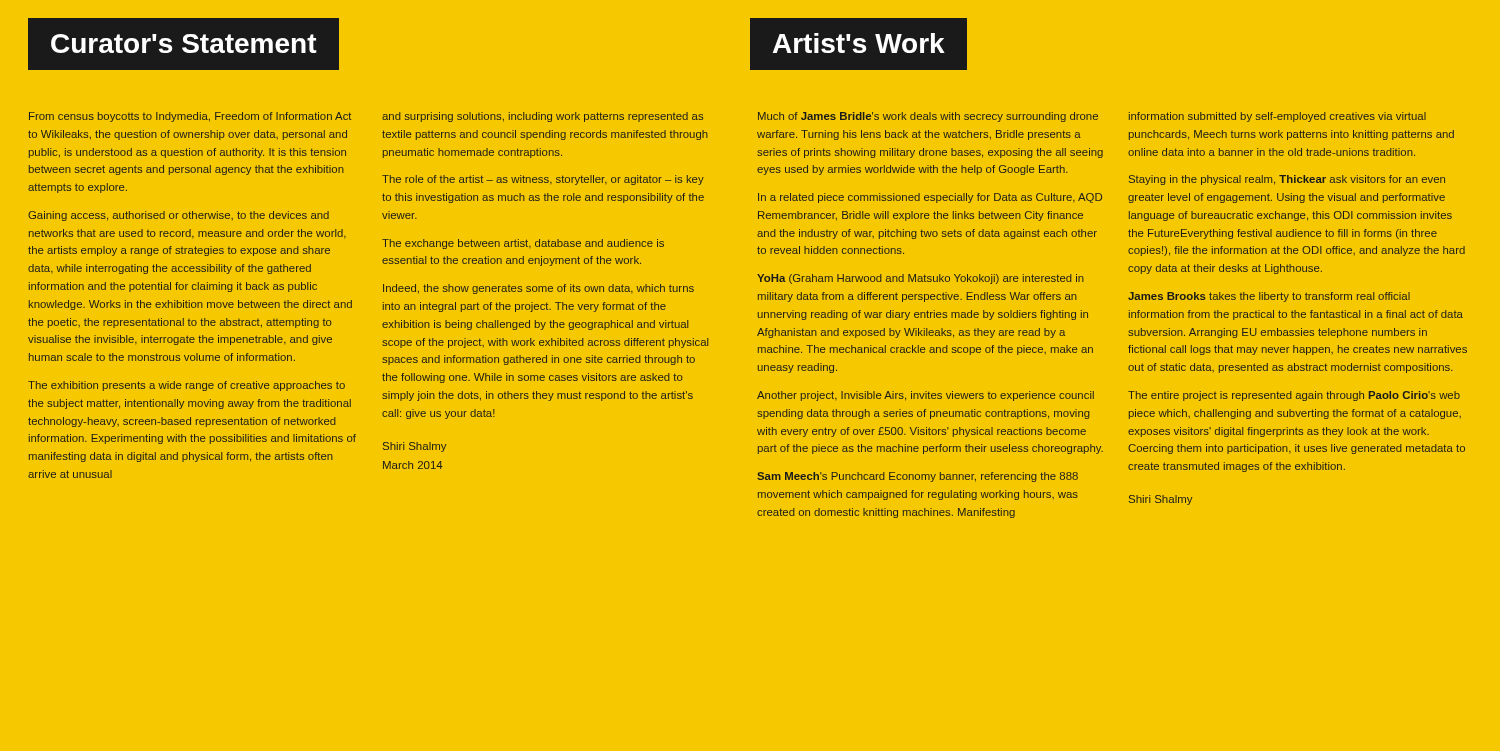The image size is (1500, 751).
Task: Click on the element starting "Artist's Work"
Action: 858,44
